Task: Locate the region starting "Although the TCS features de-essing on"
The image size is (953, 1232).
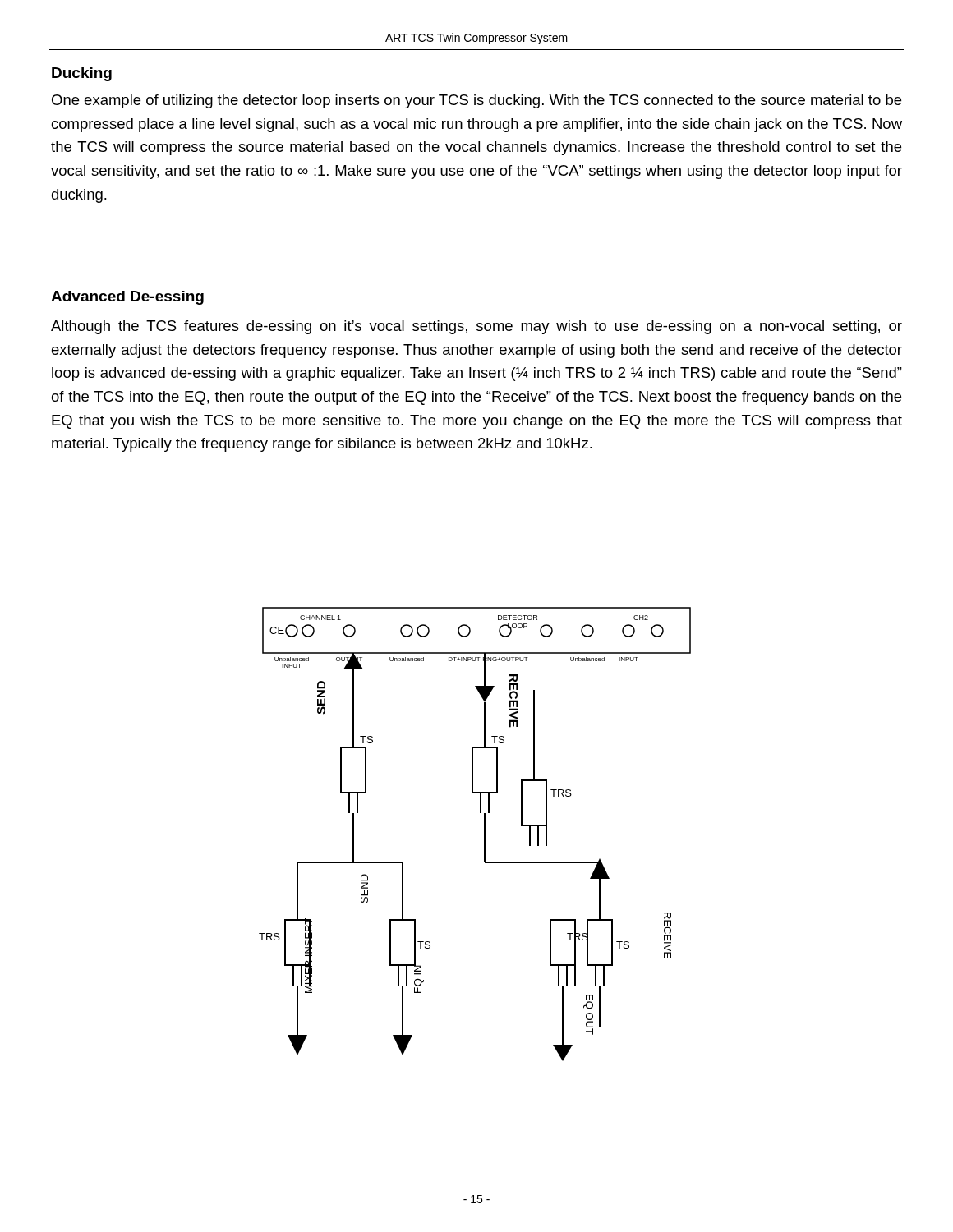Action: pyautogui.click(x=476, y=385)
